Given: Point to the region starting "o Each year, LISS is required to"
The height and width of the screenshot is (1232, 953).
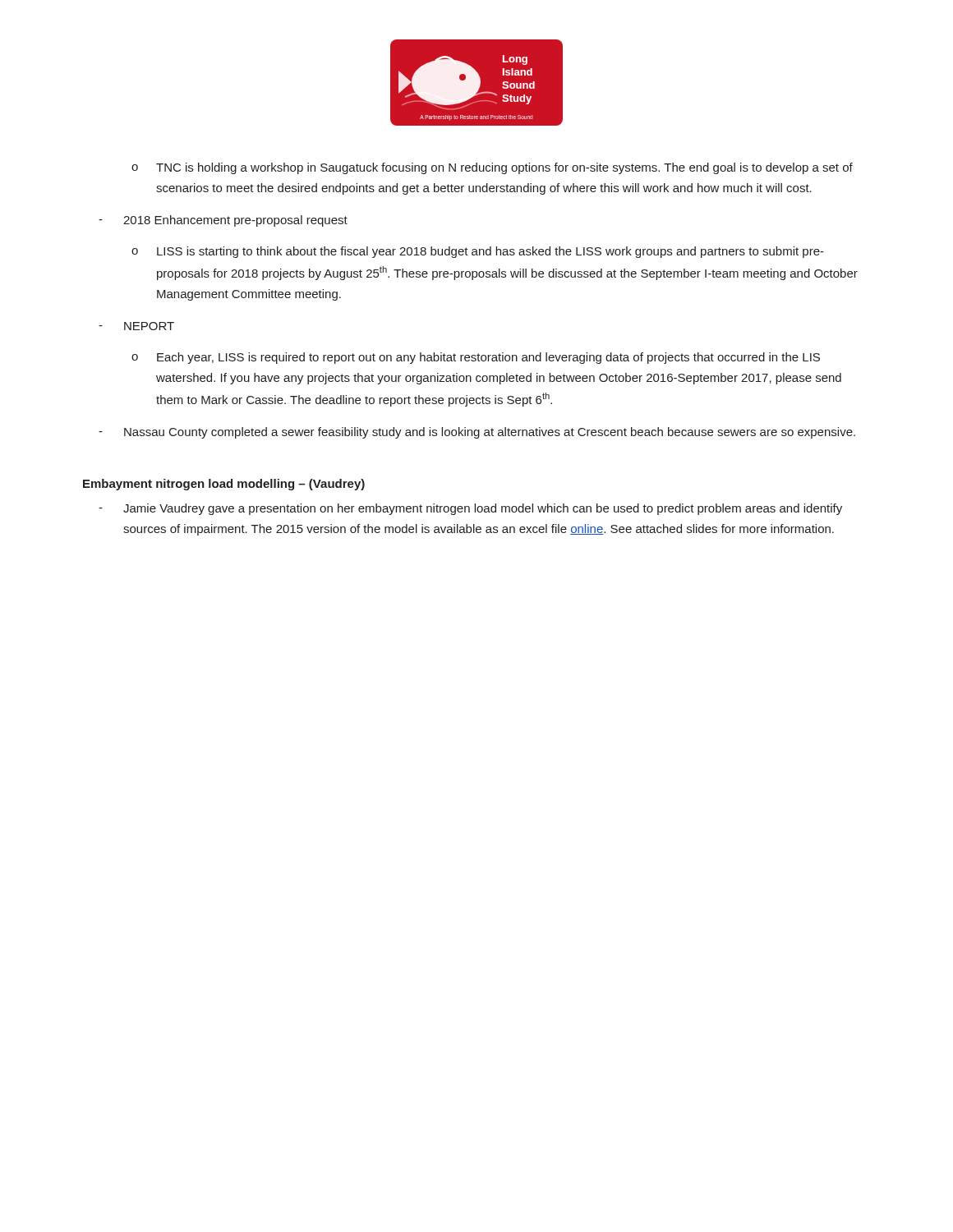Looking at the screenshot, I should (501, 379).
